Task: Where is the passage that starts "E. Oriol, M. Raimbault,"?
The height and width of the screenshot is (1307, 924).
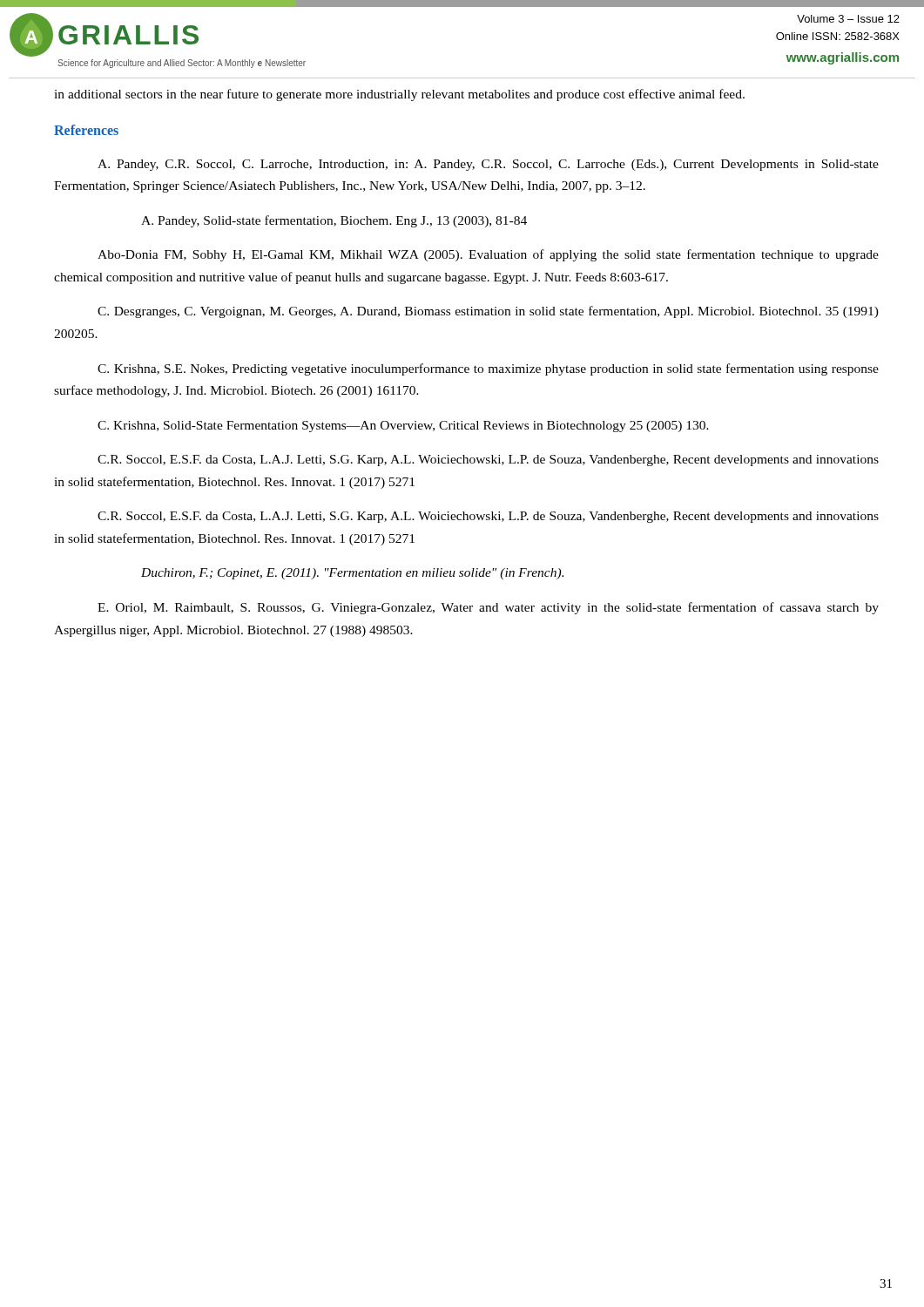Action: 466,618
